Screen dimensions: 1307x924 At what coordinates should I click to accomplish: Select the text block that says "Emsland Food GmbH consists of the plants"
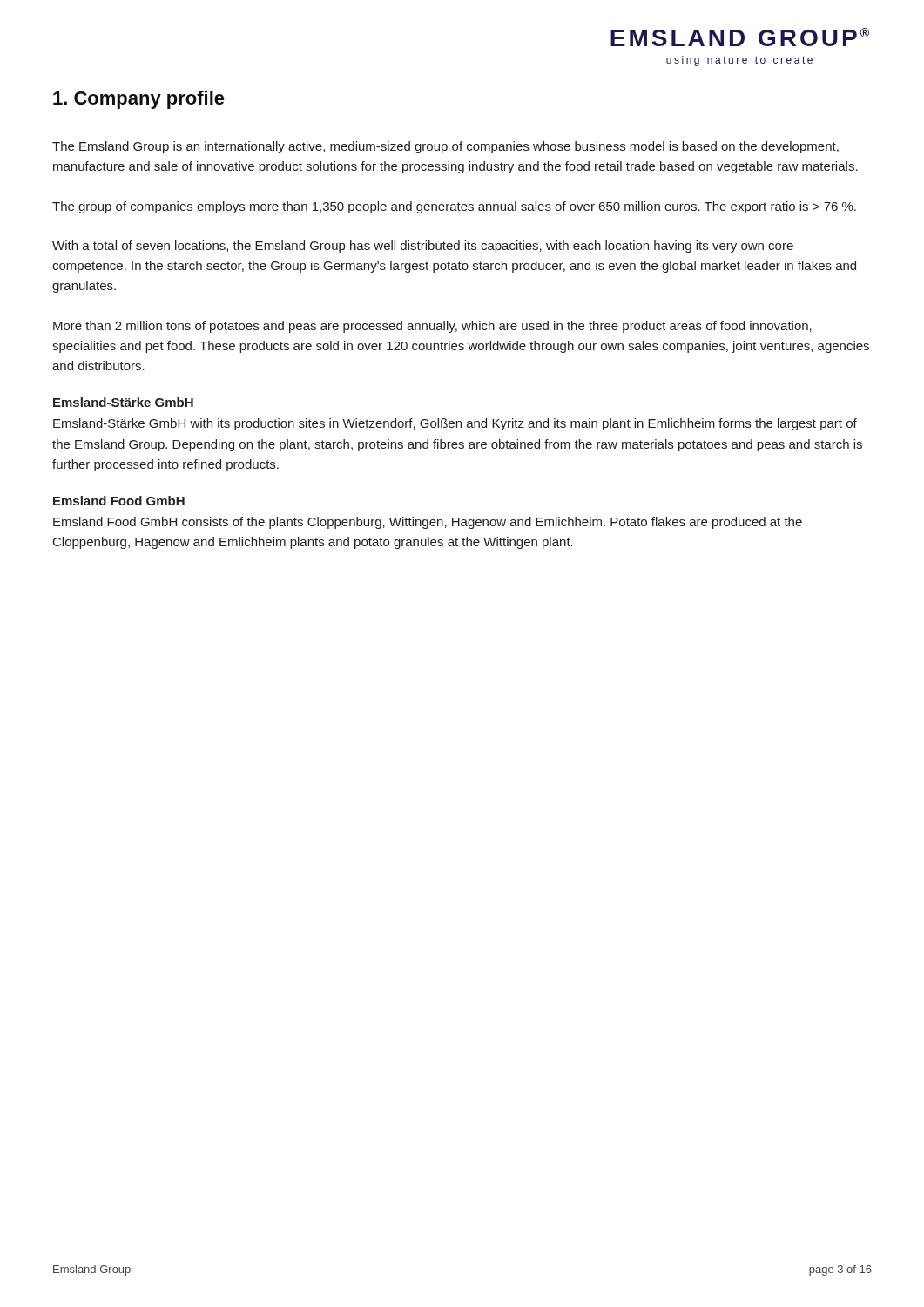[427, 532]
